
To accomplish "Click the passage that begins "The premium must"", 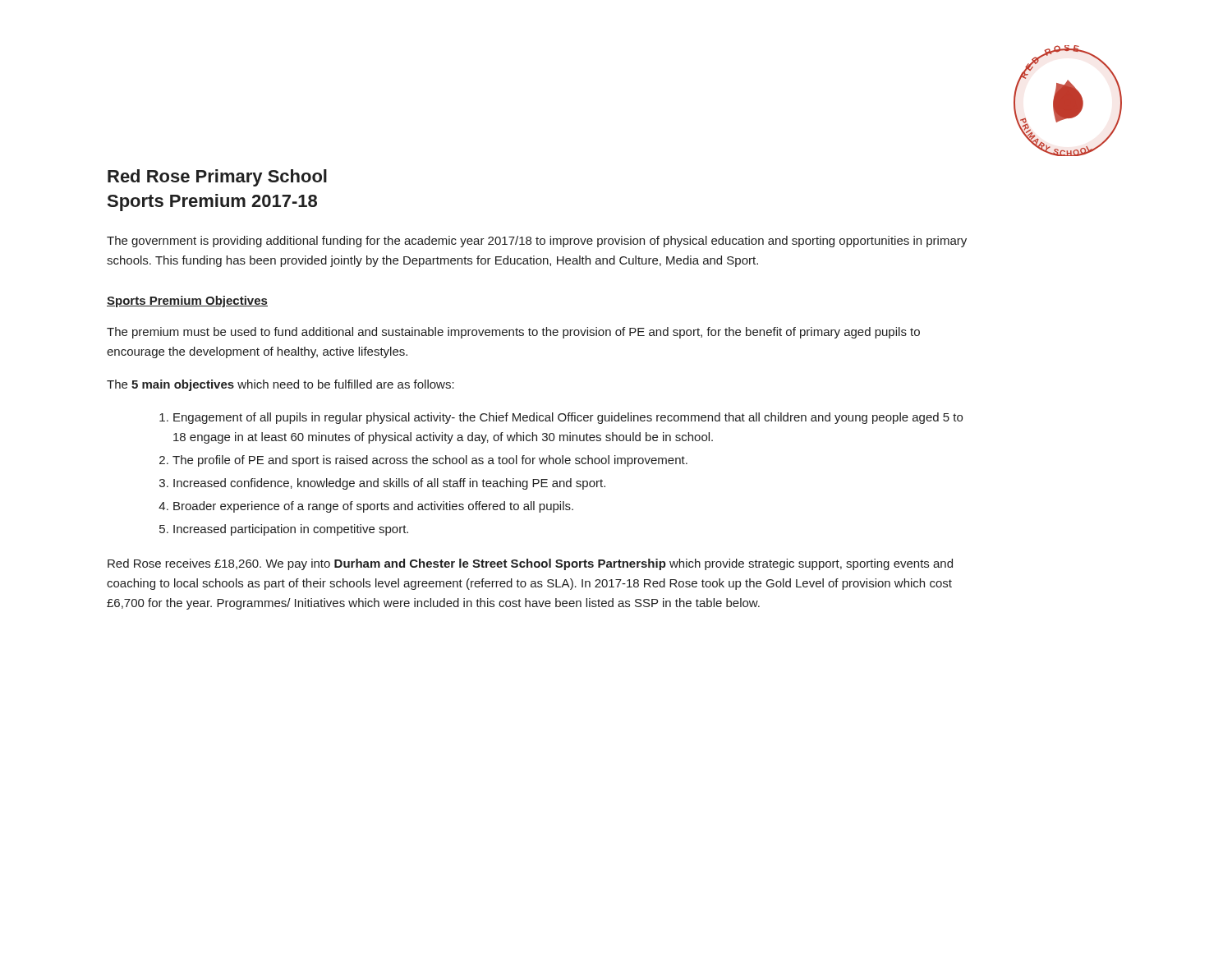I will point(514,342).
